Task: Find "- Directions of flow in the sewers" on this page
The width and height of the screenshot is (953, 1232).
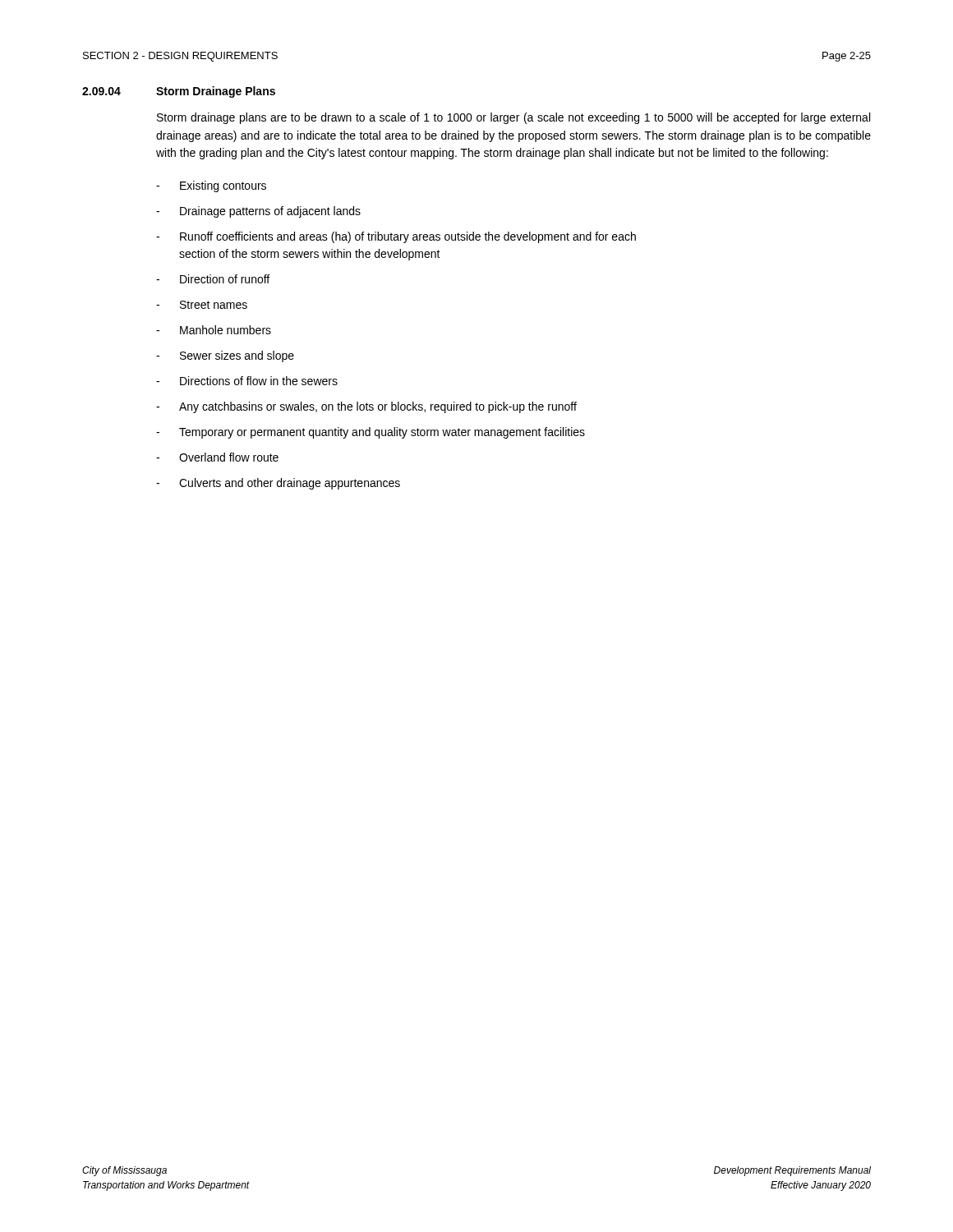Action: [x=247, y=381]
